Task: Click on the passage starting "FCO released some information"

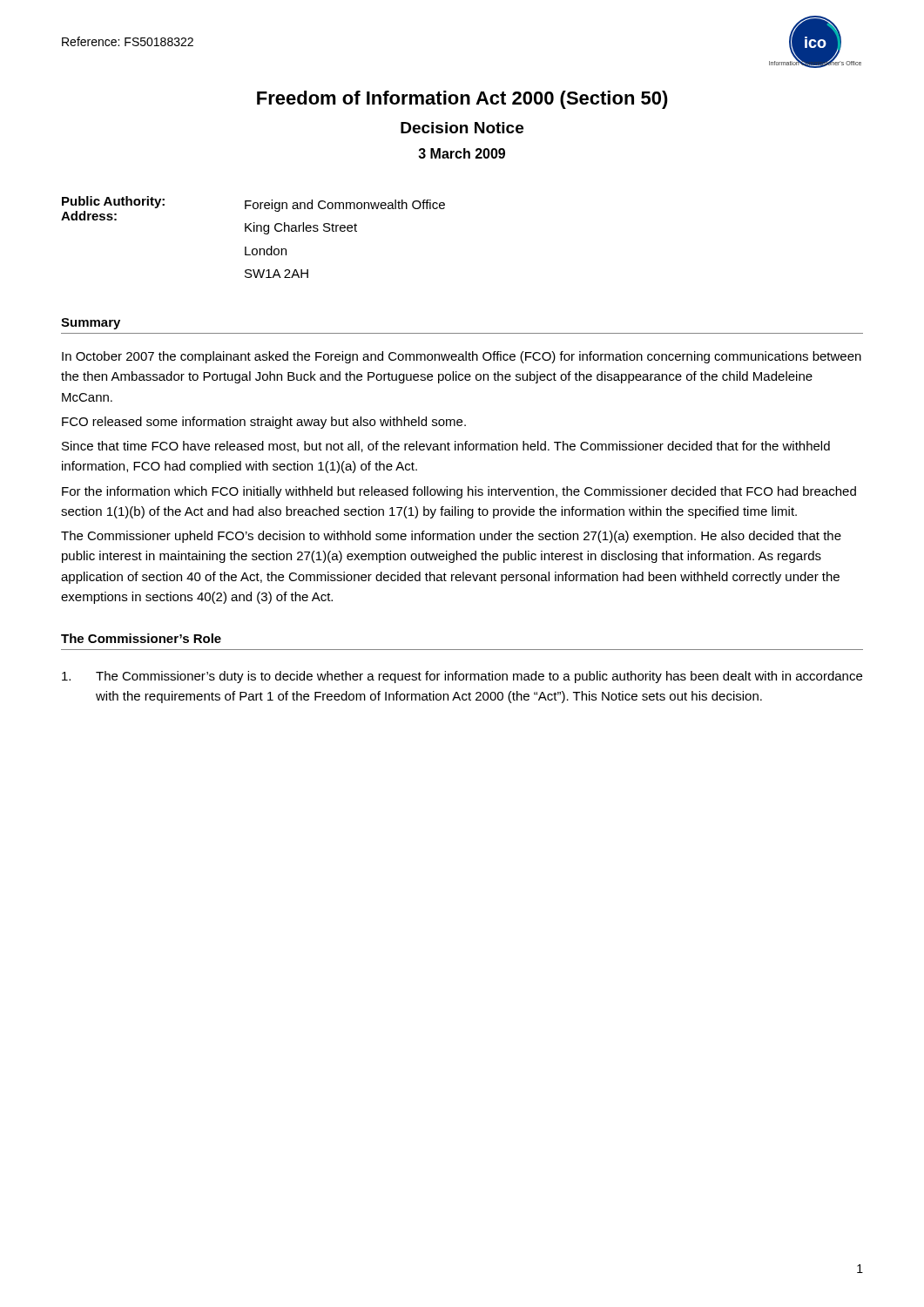Action: tap(264, 421)
